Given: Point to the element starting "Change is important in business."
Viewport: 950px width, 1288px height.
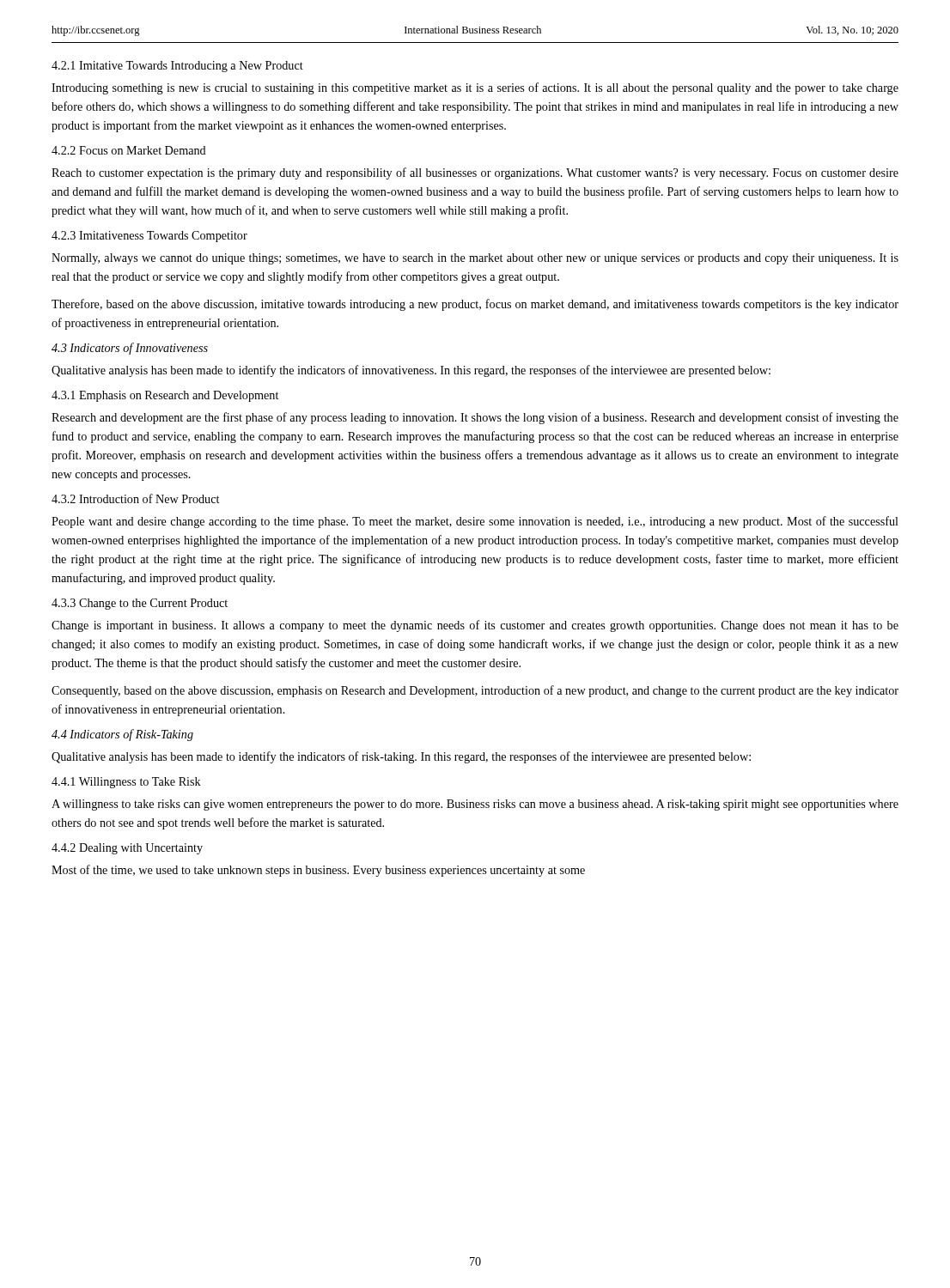Looking at the screenshot, I should click(475, 644).
